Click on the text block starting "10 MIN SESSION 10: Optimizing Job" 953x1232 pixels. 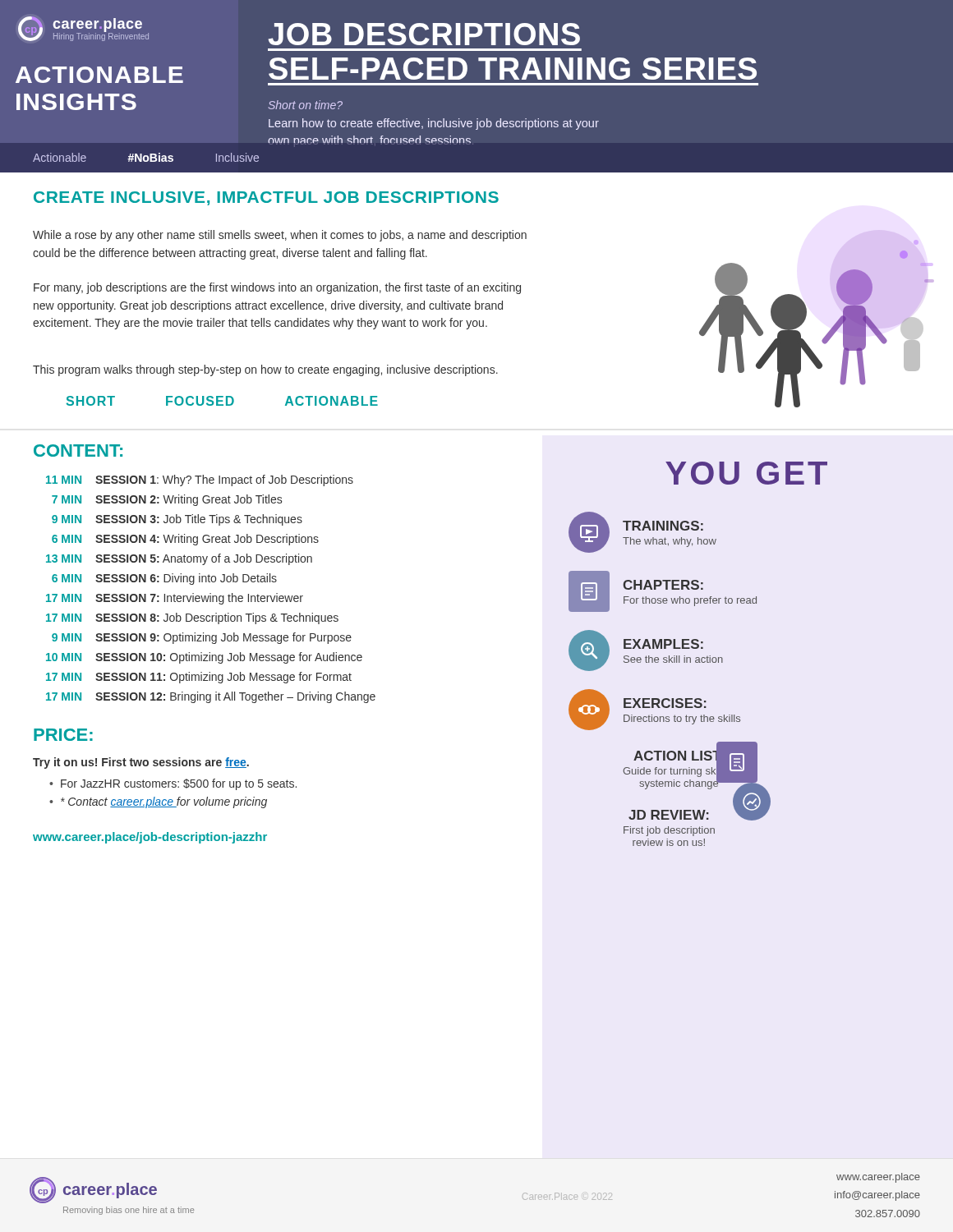click(198, 657)
